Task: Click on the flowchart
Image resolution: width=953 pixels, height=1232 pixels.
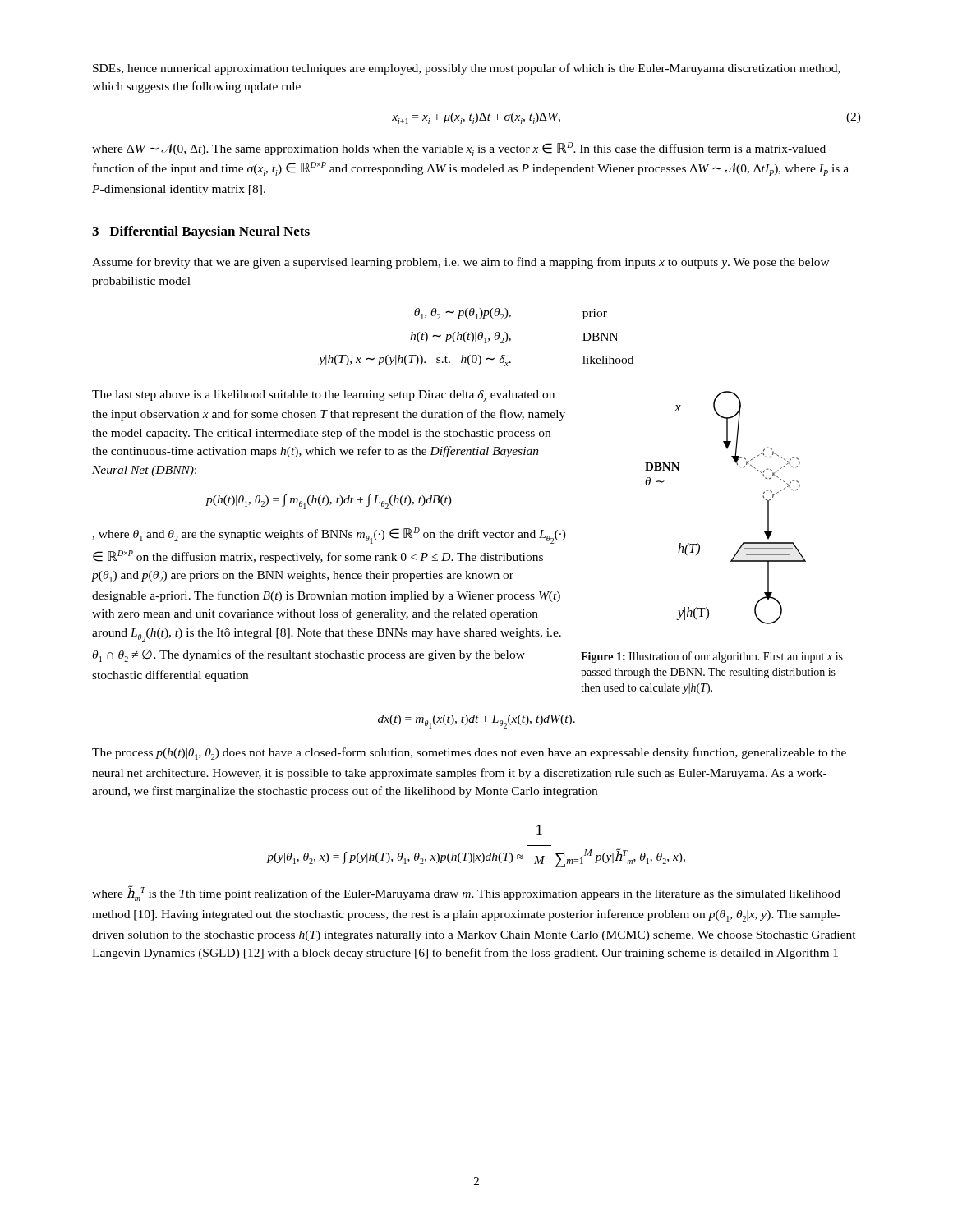Action: click(x=718, y=516)
